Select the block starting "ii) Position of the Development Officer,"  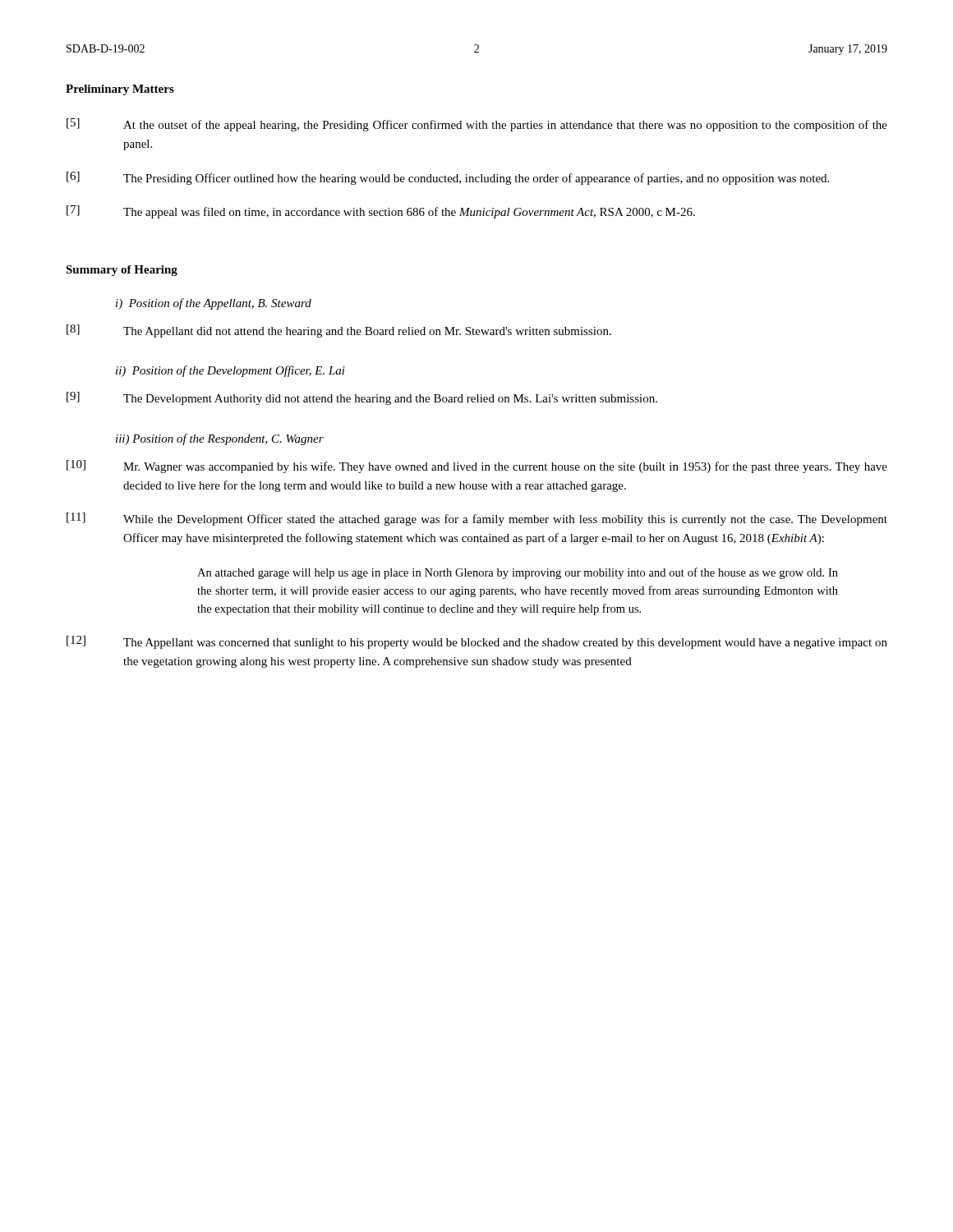point(230,371)
